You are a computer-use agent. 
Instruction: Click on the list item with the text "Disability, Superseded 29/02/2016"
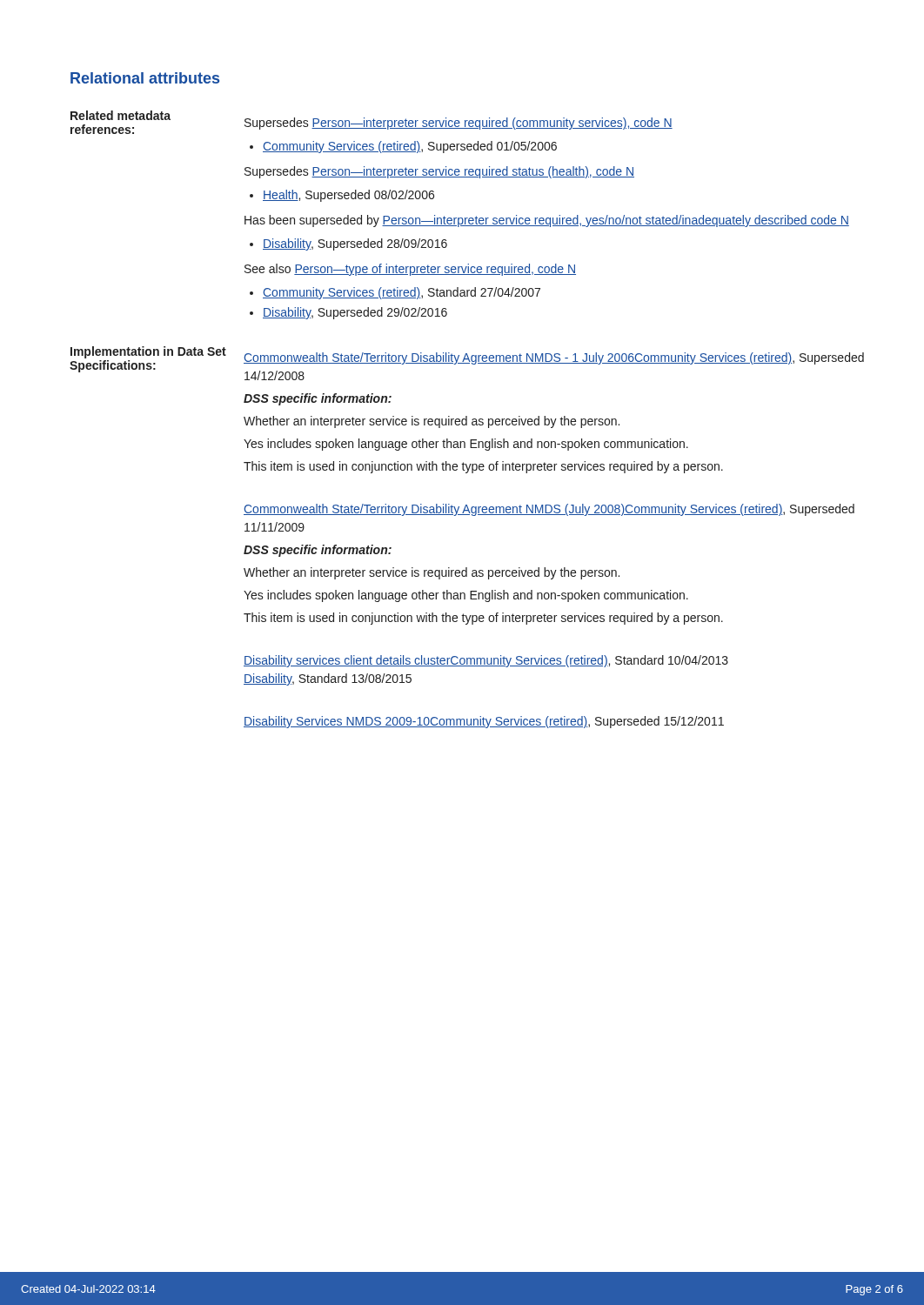coord(355,312)
